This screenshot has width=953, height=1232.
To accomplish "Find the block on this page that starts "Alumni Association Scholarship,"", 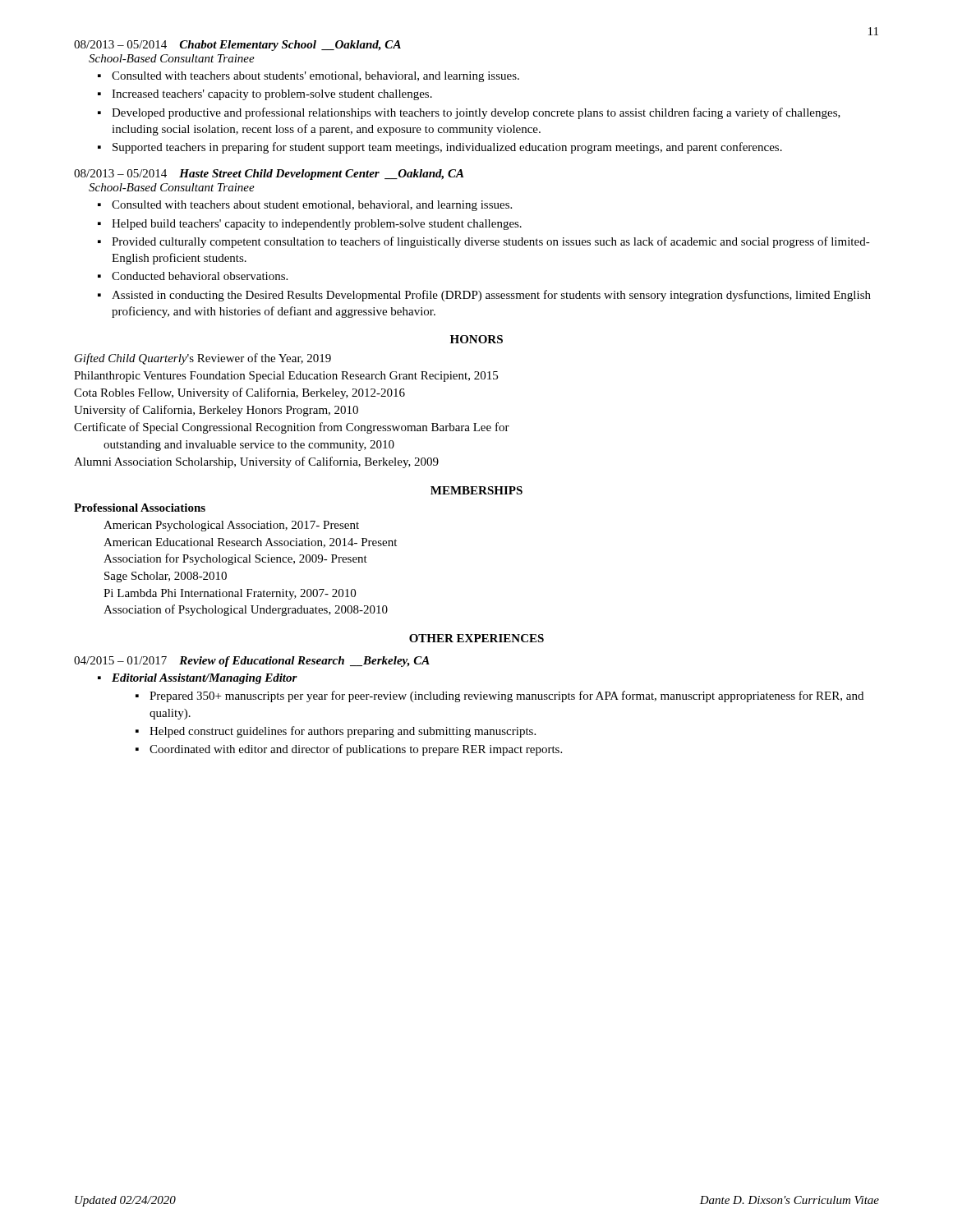I will (256, 462).
